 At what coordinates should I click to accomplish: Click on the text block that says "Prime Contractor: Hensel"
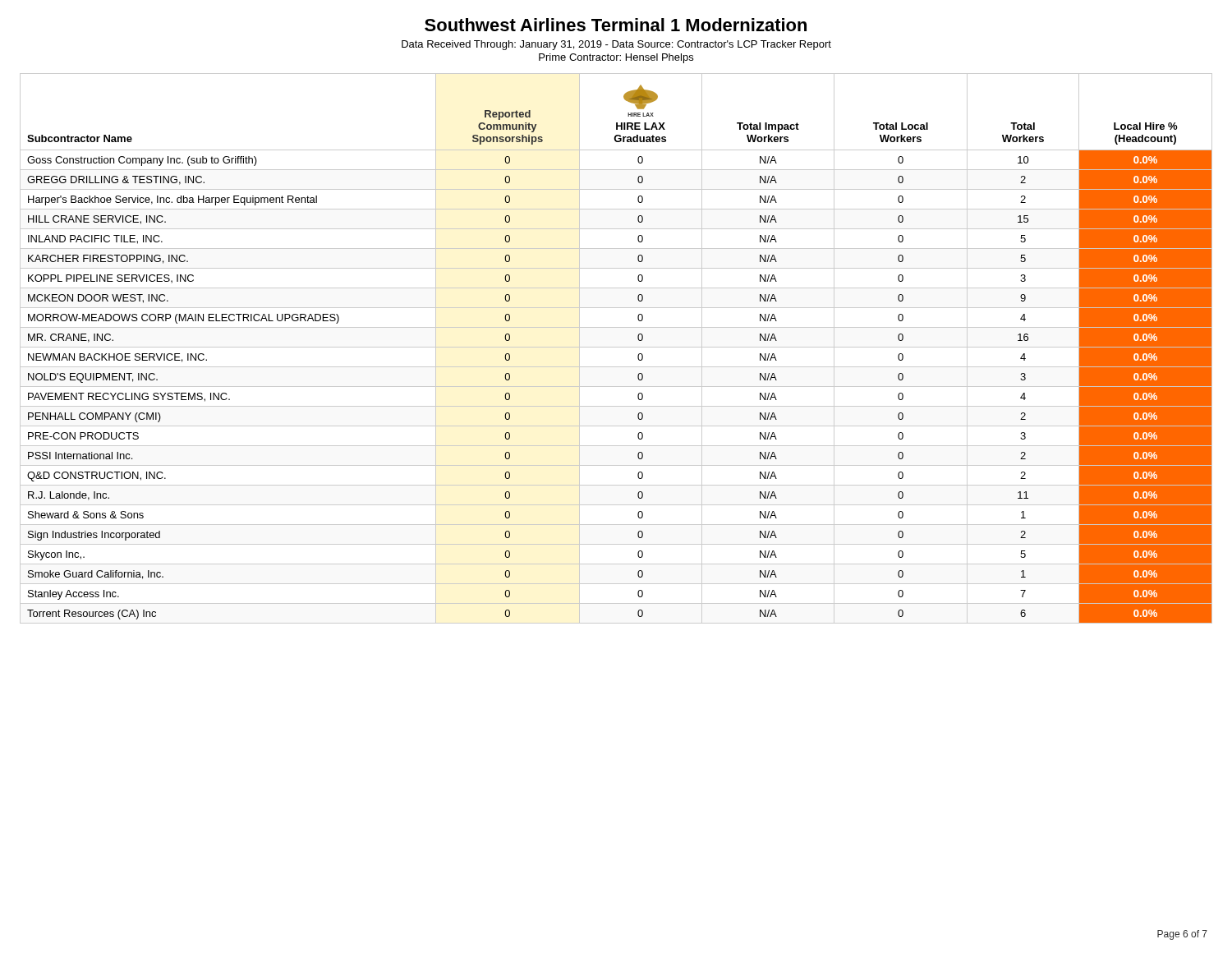pos(616,57)
